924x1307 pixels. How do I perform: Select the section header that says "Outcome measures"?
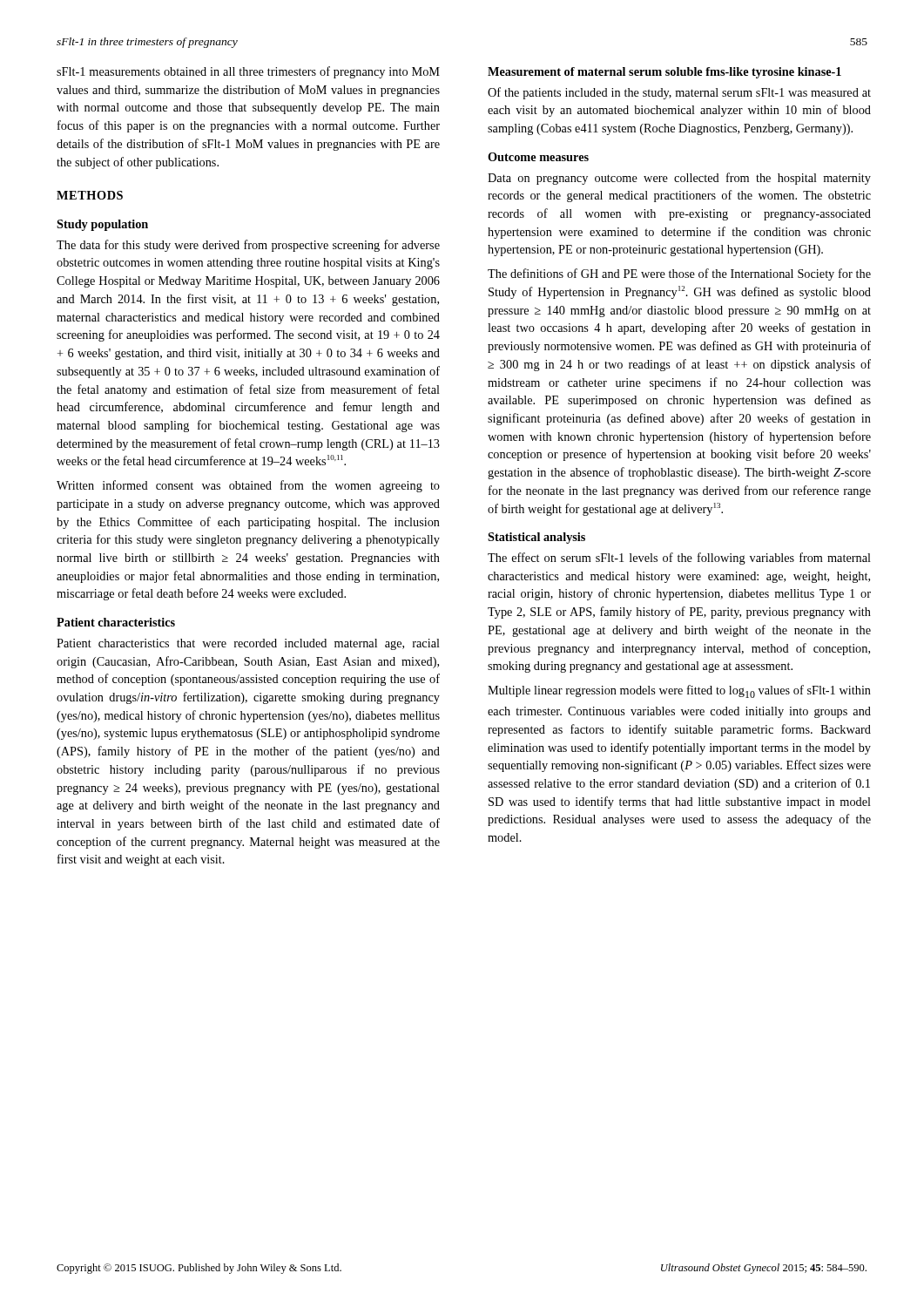[538, 157]
